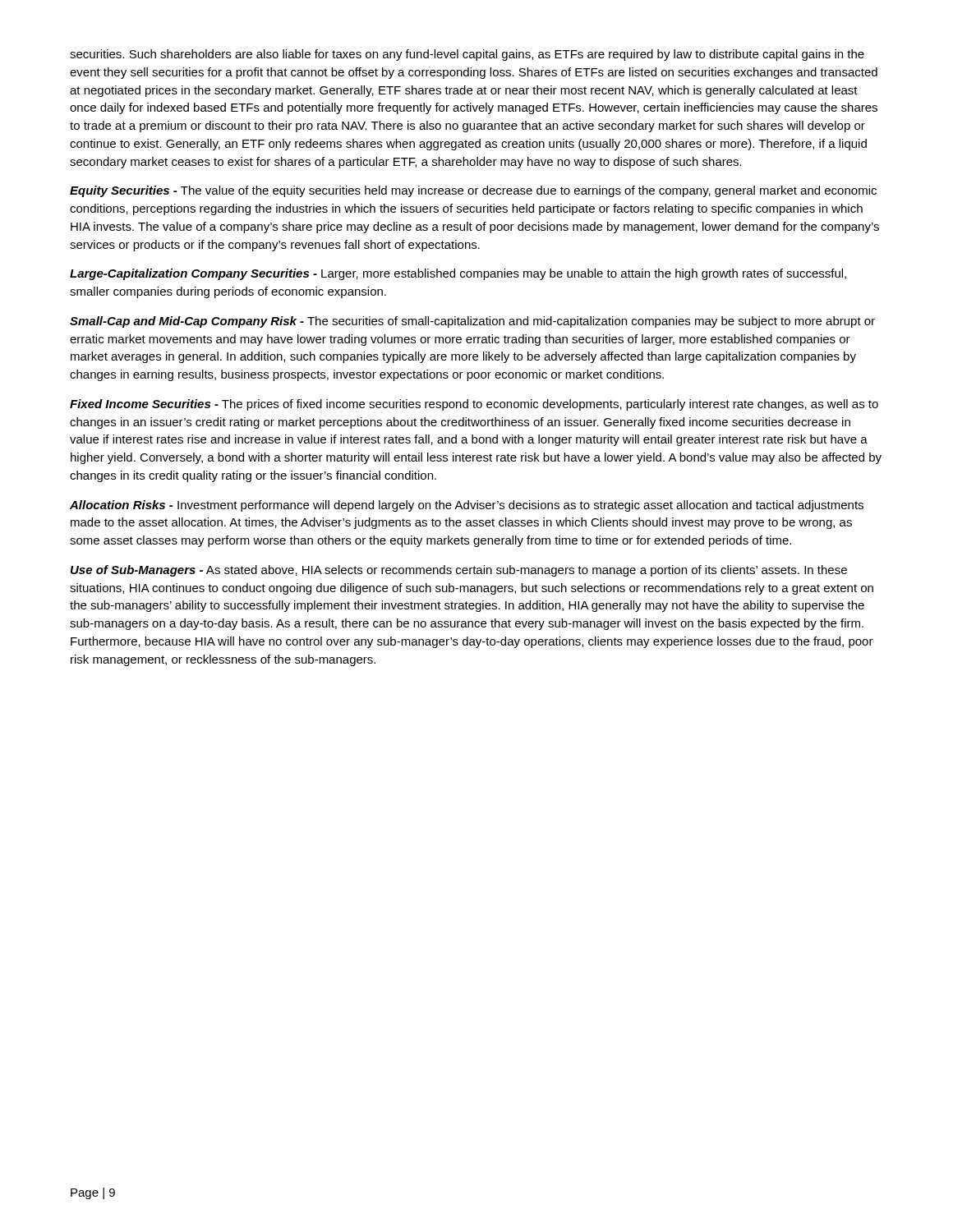The image size is (953, 1232).
Task: Locate the text starting "Fixed Income Securities"
Action: pyautogui.click(x=476, y=440)
